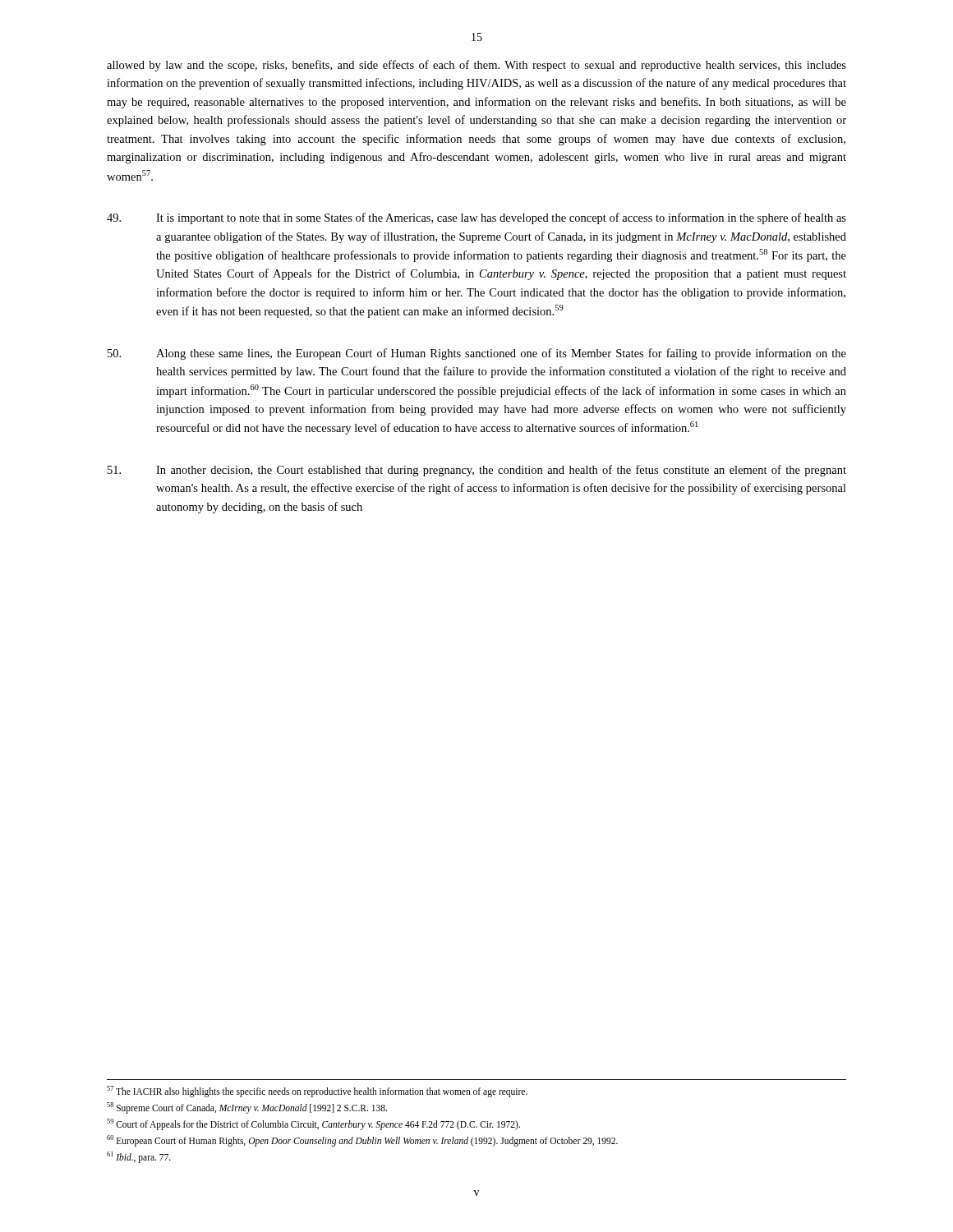The image size is (953, 1232).
Task: Click on the footnote that says "58 Supreme Court of Canada, McIrney"
Action: [x=247, y=1108]
